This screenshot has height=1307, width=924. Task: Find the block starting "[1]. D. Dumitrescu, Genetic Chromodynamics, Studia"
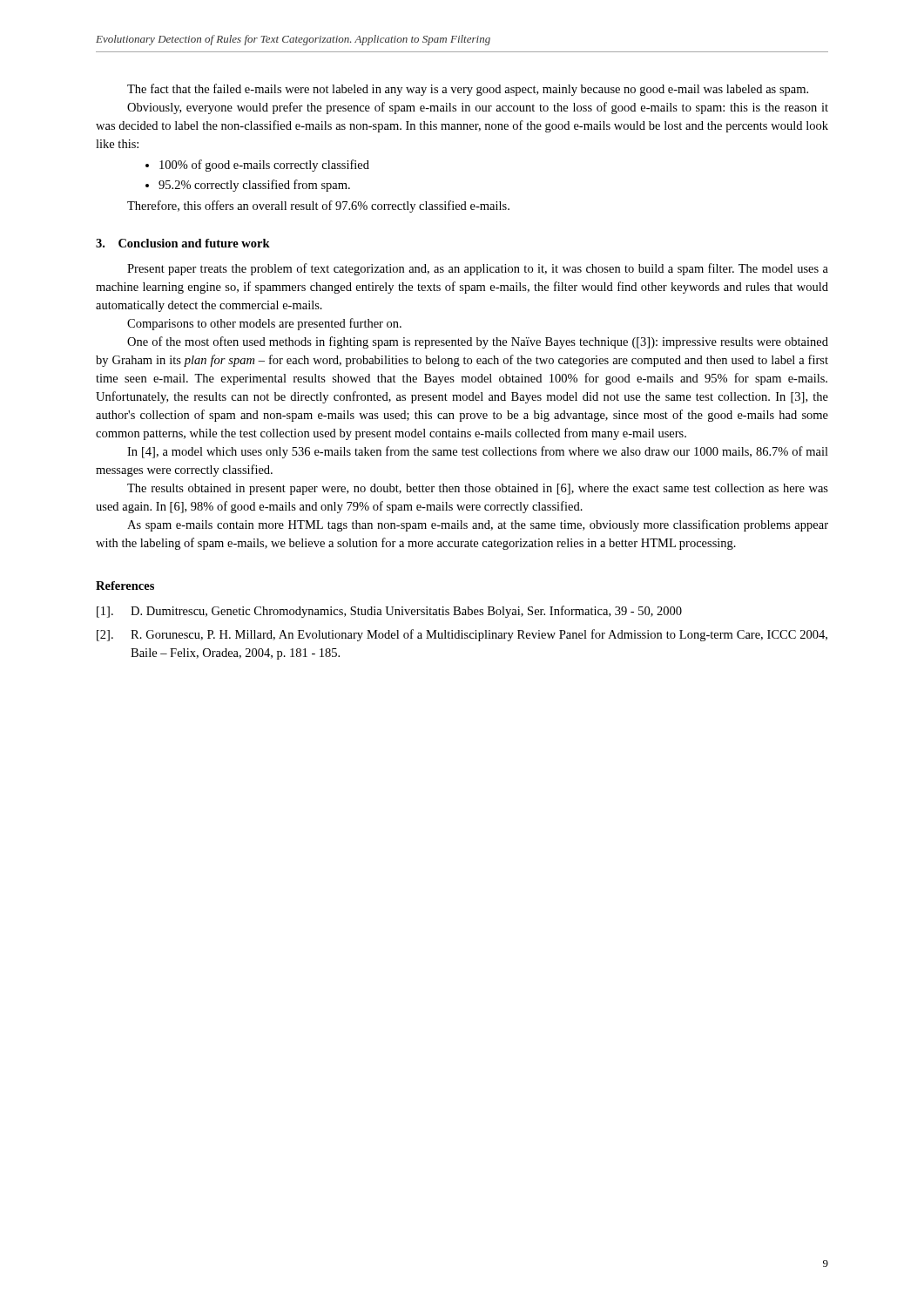point(462,612)
